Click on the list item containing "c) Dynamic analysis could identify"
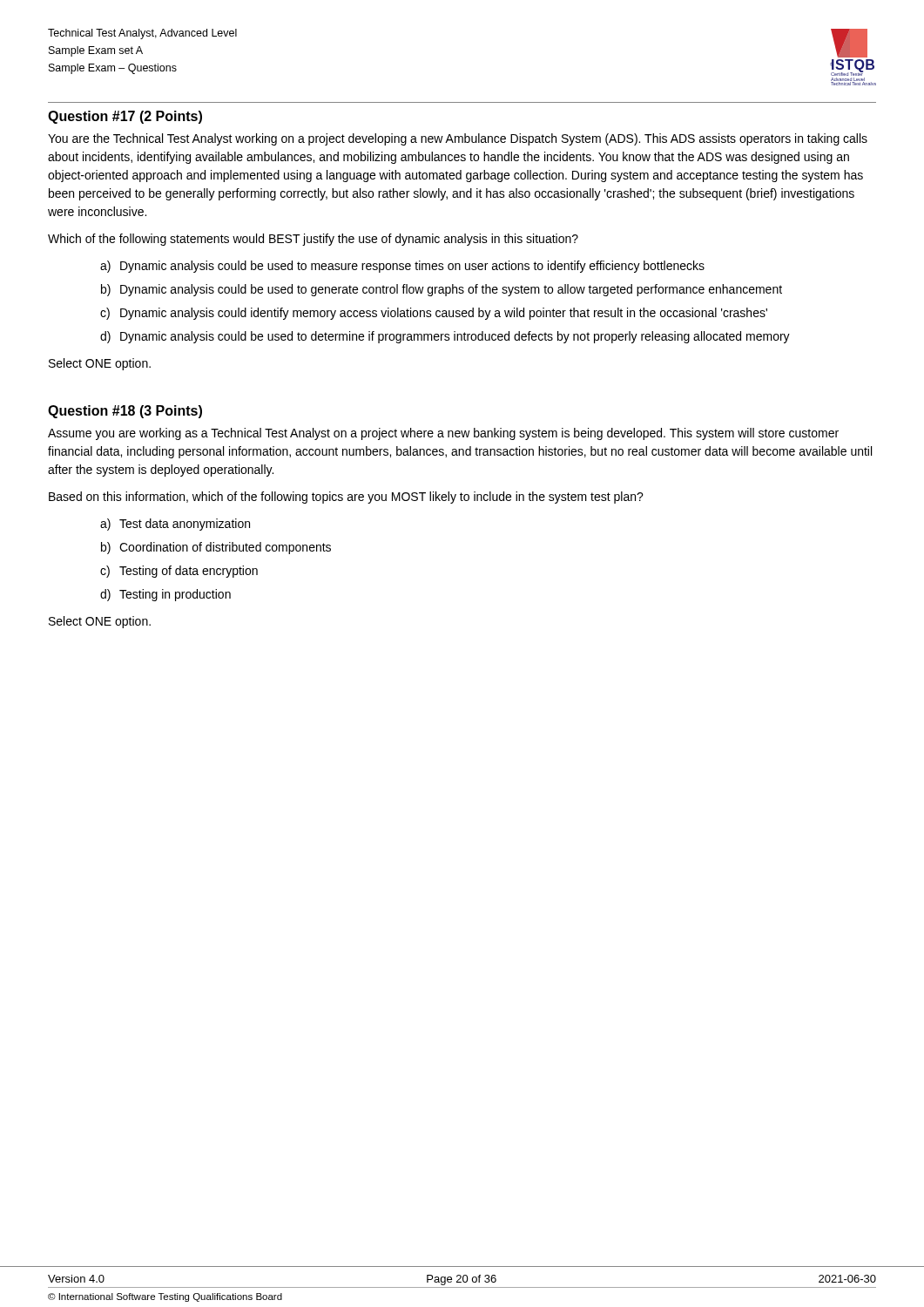 click(434, 313)
